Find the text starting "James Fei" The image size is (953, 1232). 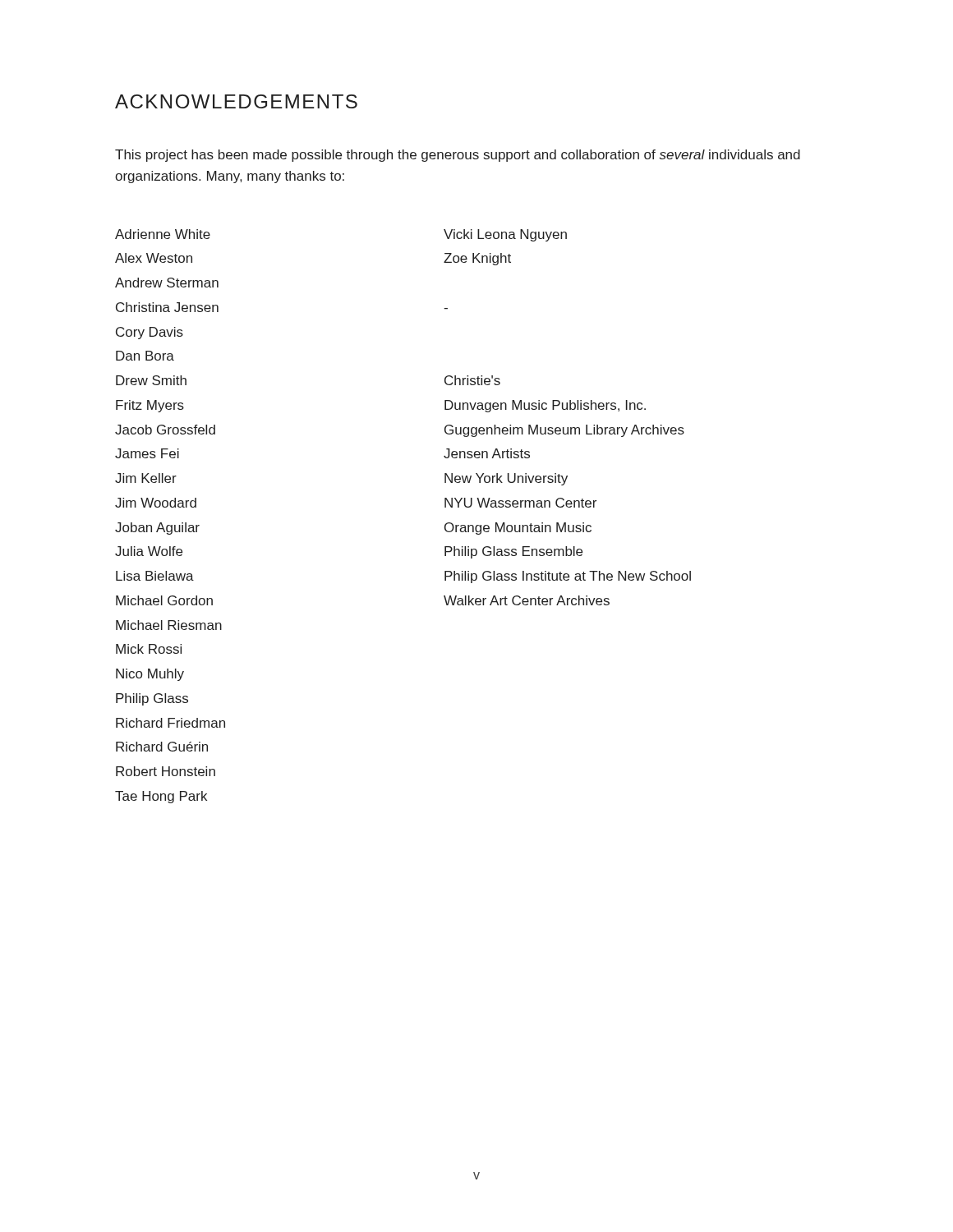pos(147,454)
